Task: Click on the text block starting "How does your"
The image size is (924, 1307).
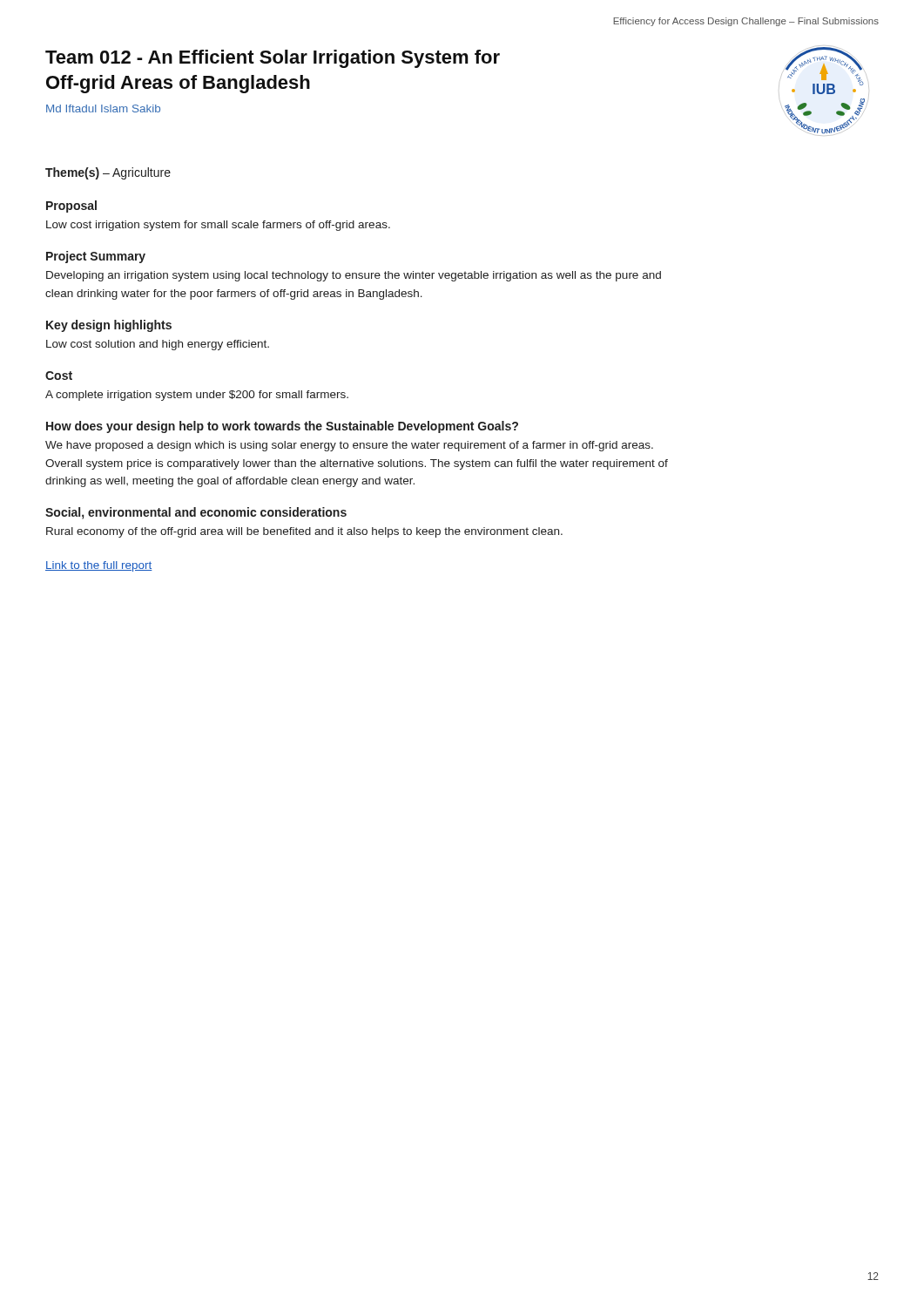Action: [282, 426]
